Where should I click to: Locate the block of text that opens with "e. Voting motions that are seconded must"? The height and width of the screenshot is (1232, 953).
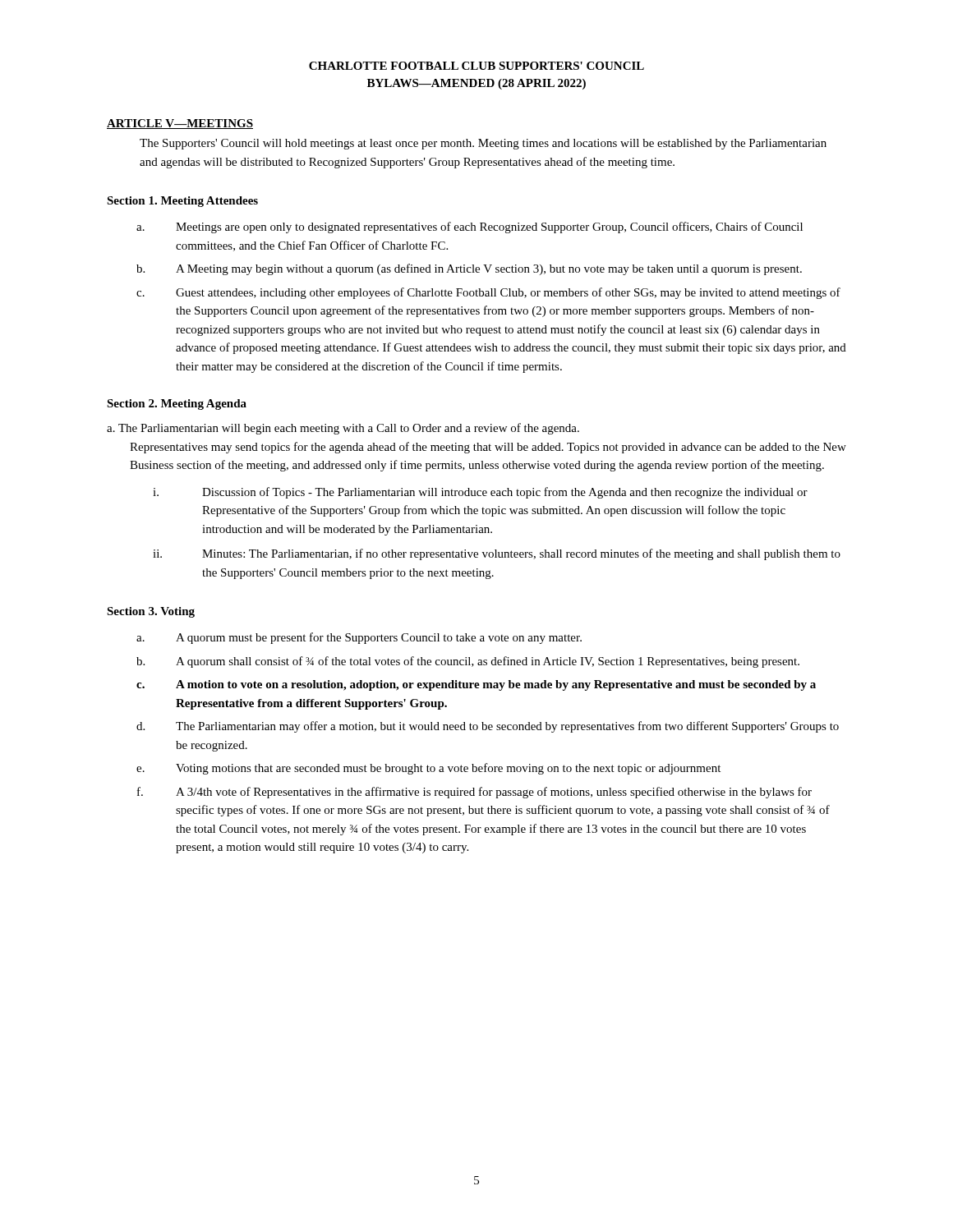476,768
